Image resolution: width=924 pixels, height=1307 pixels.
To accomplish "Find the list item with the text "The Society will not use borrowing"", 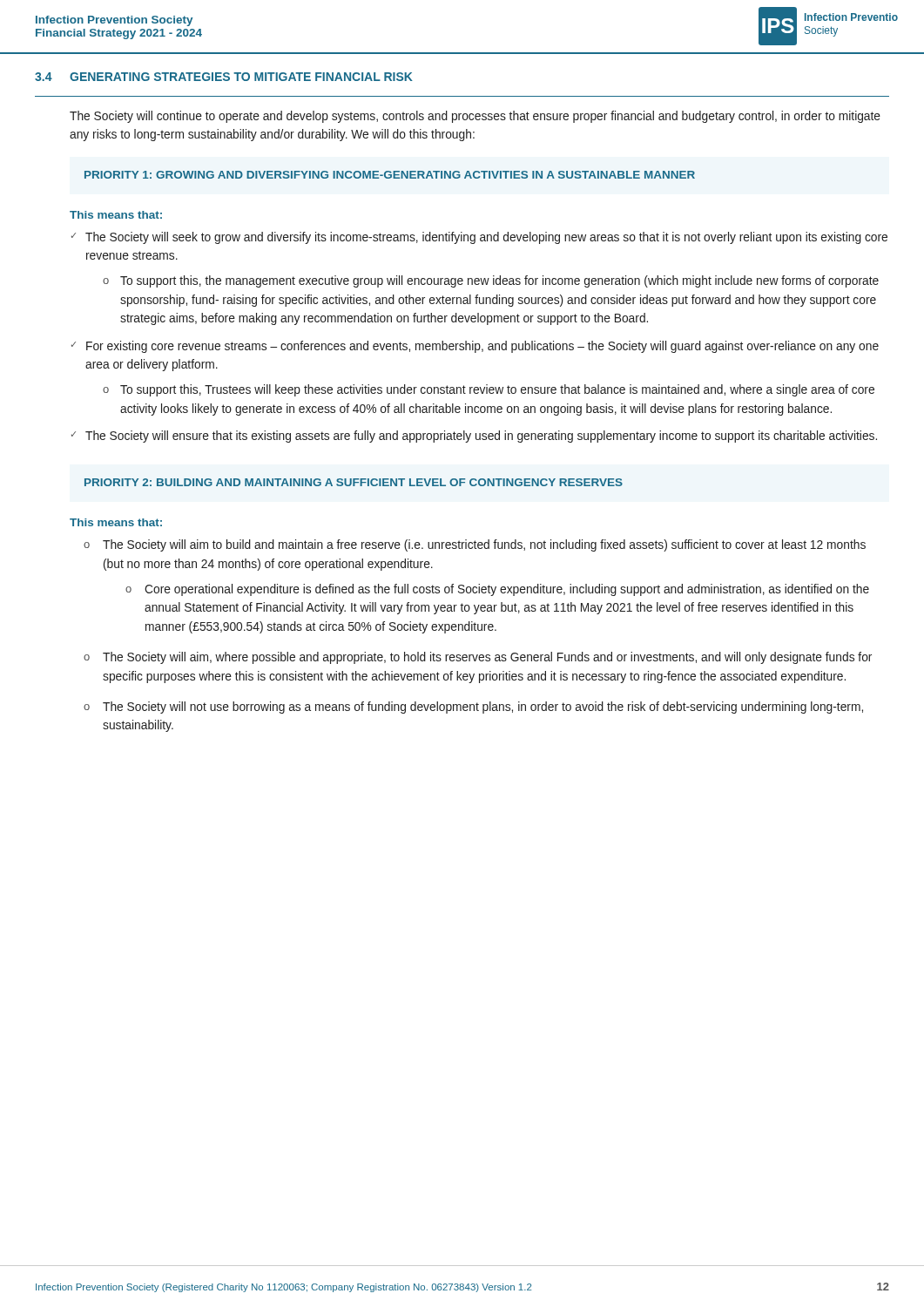I will point(483,716).
